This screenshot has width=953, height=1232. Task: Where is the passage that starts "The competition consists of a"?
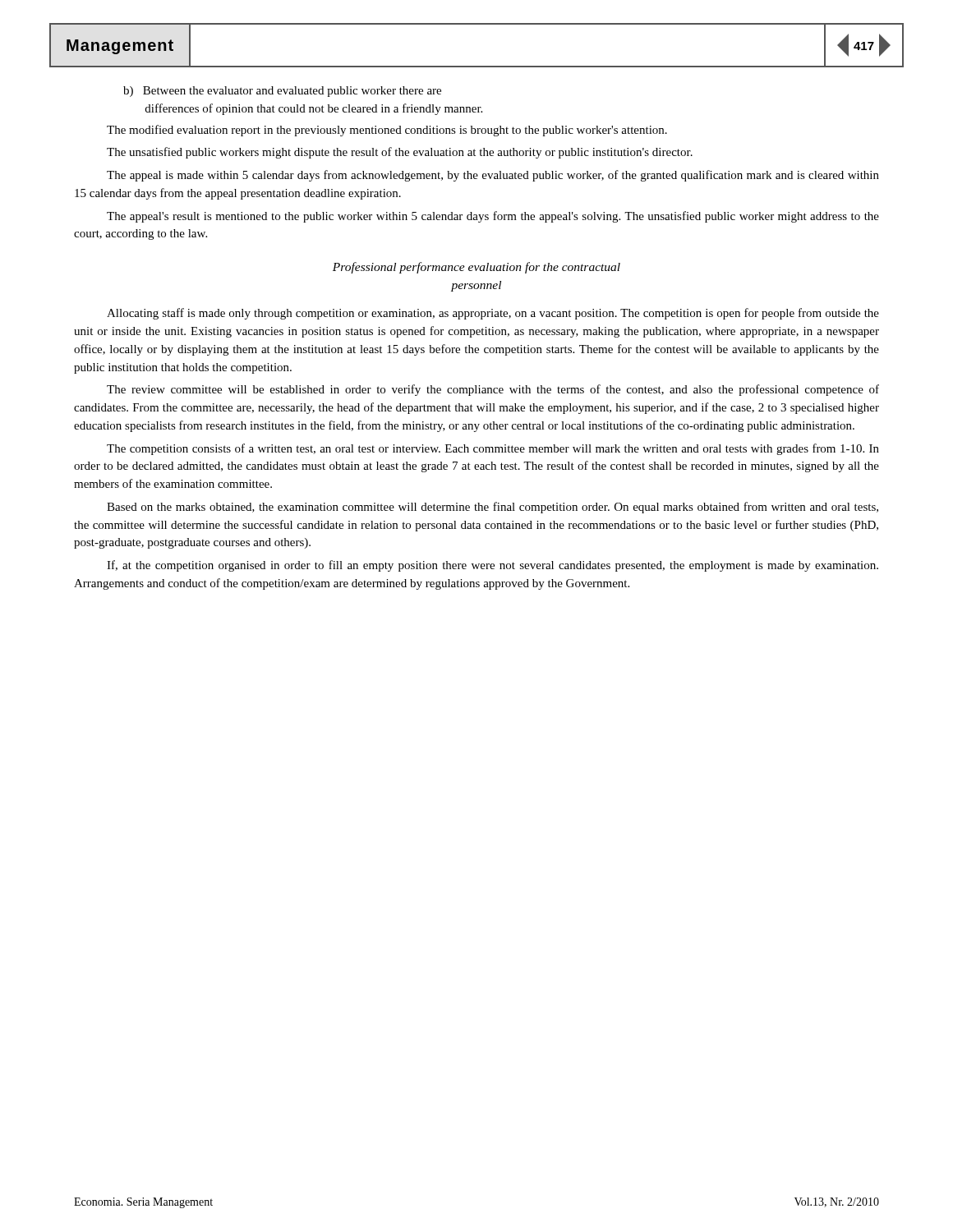click(476, 466)
